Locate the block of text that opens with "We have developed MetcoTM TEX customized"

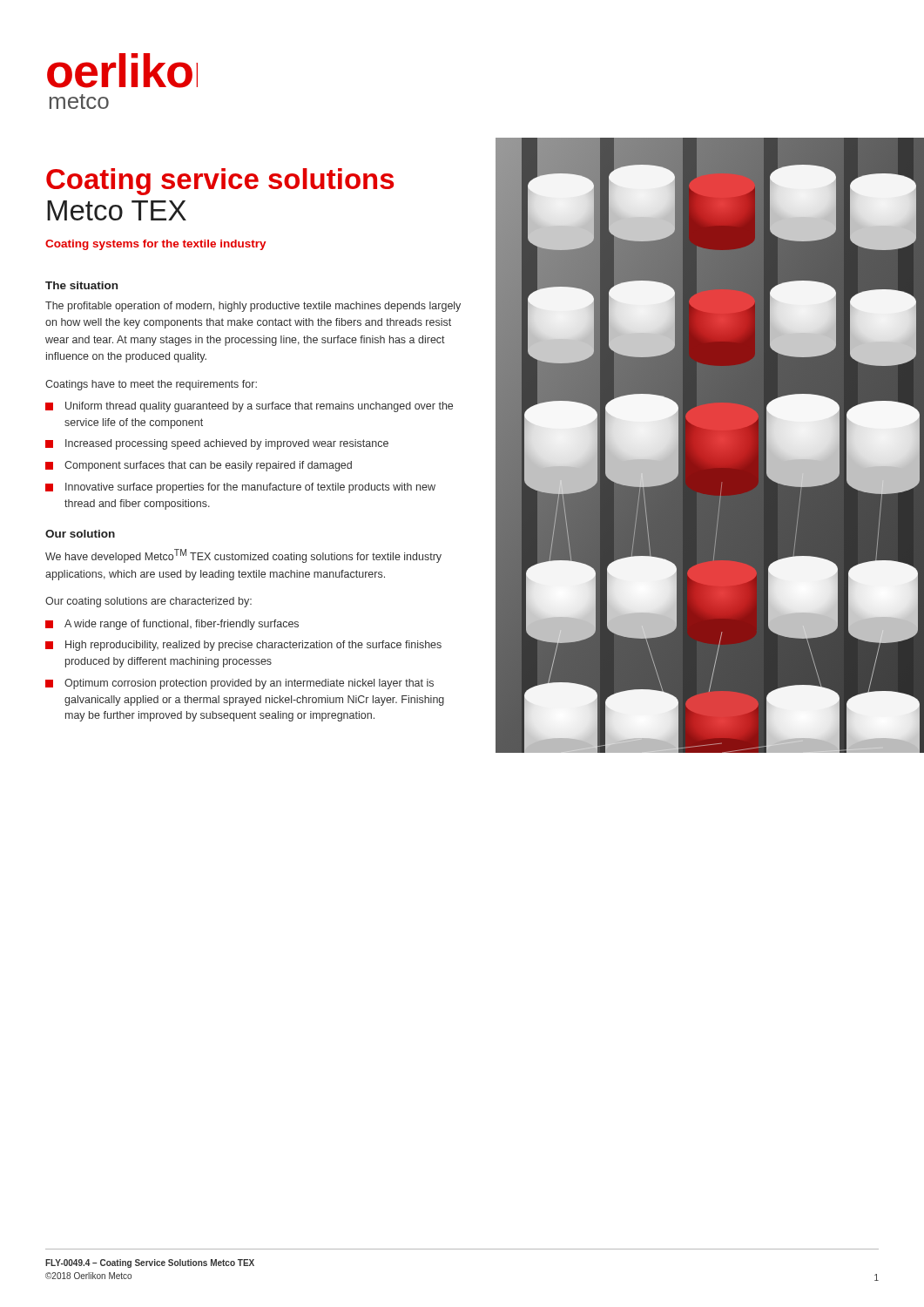(x=243, y=564)
